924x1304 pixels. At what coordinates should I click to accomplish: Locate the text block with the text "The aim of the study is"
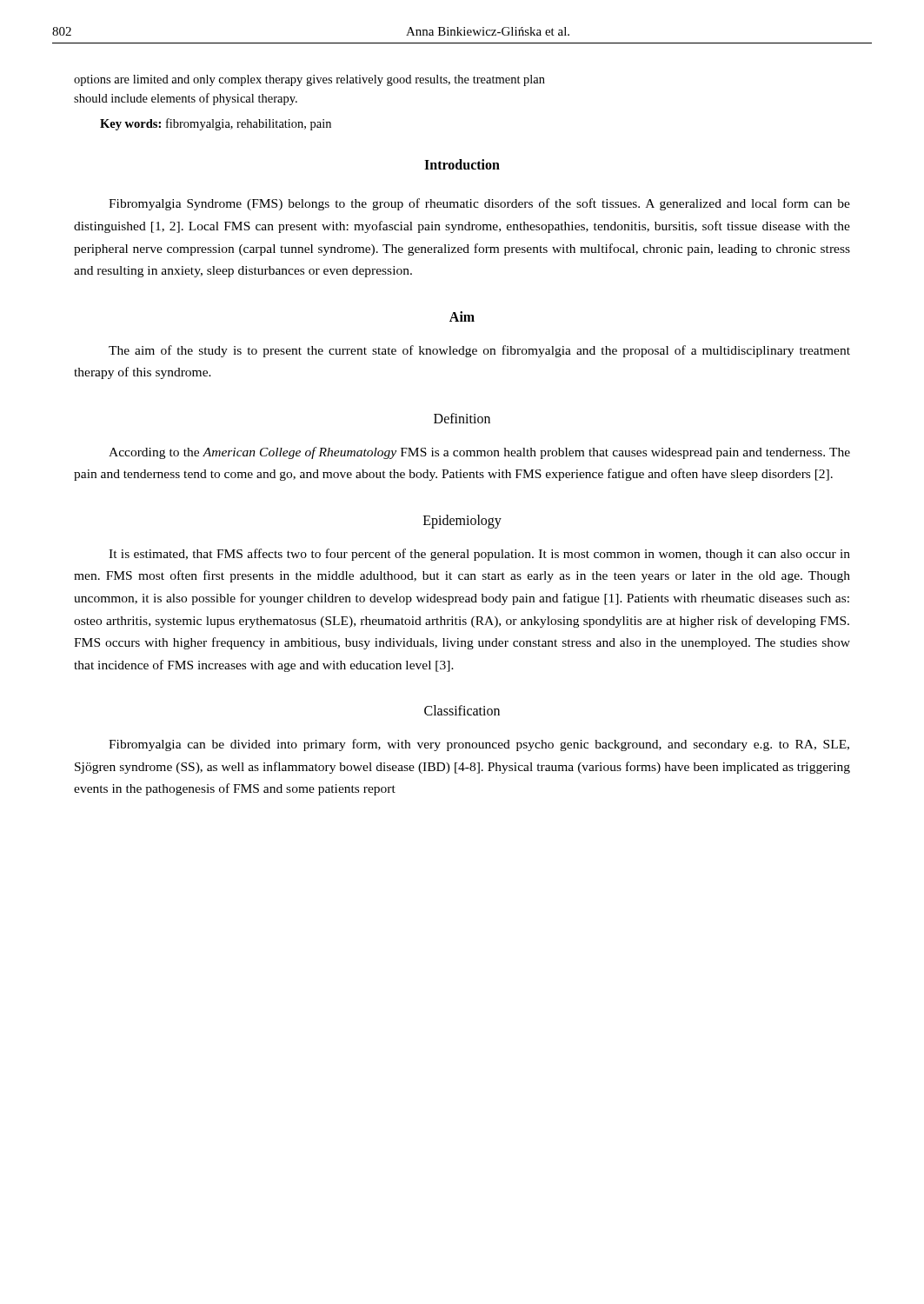(462, 361)
